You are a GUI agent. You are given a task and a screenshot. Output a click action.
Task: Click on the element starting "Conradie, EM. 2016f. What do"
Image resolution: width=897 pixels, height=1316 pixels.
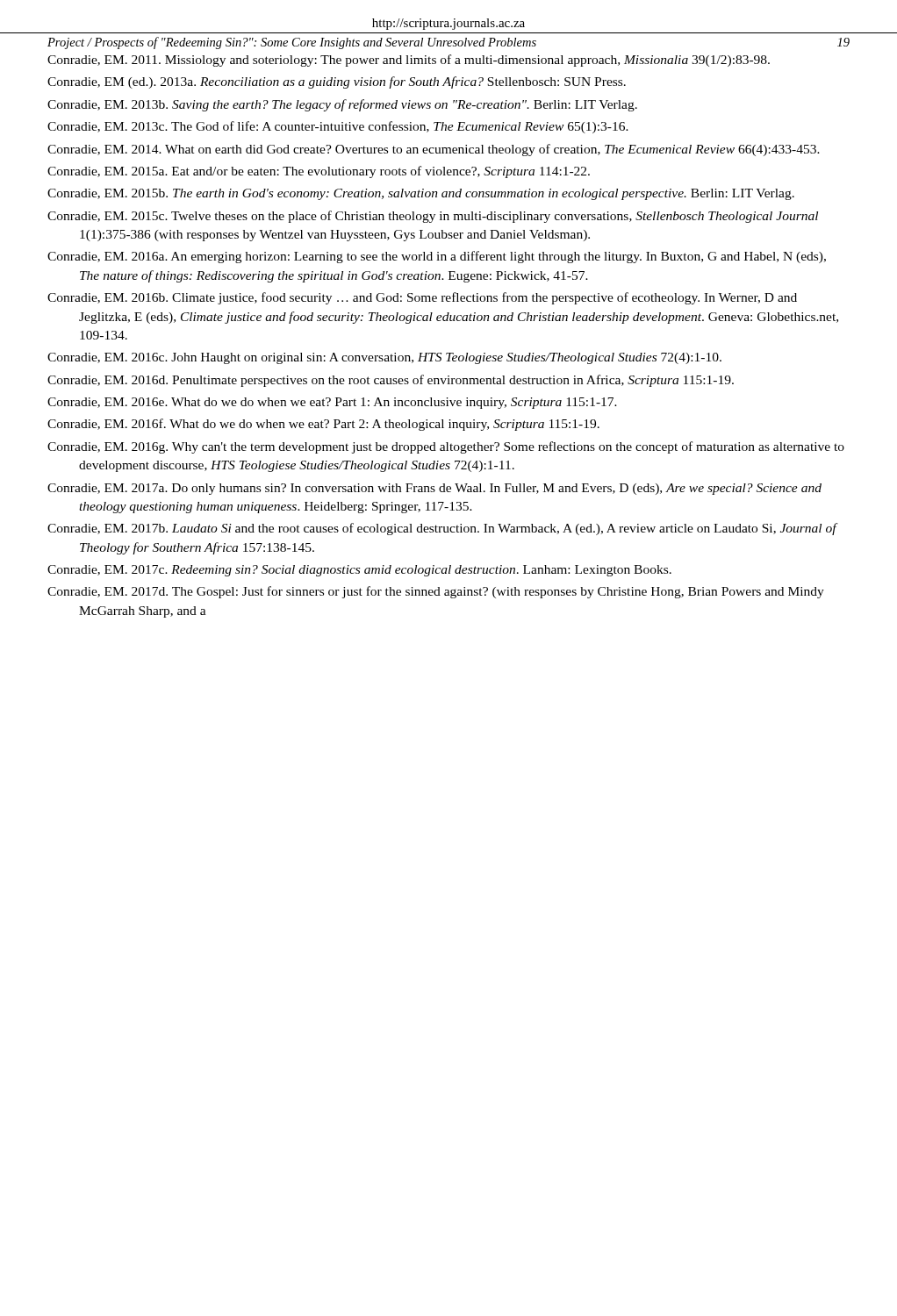(x=324, y=424)
